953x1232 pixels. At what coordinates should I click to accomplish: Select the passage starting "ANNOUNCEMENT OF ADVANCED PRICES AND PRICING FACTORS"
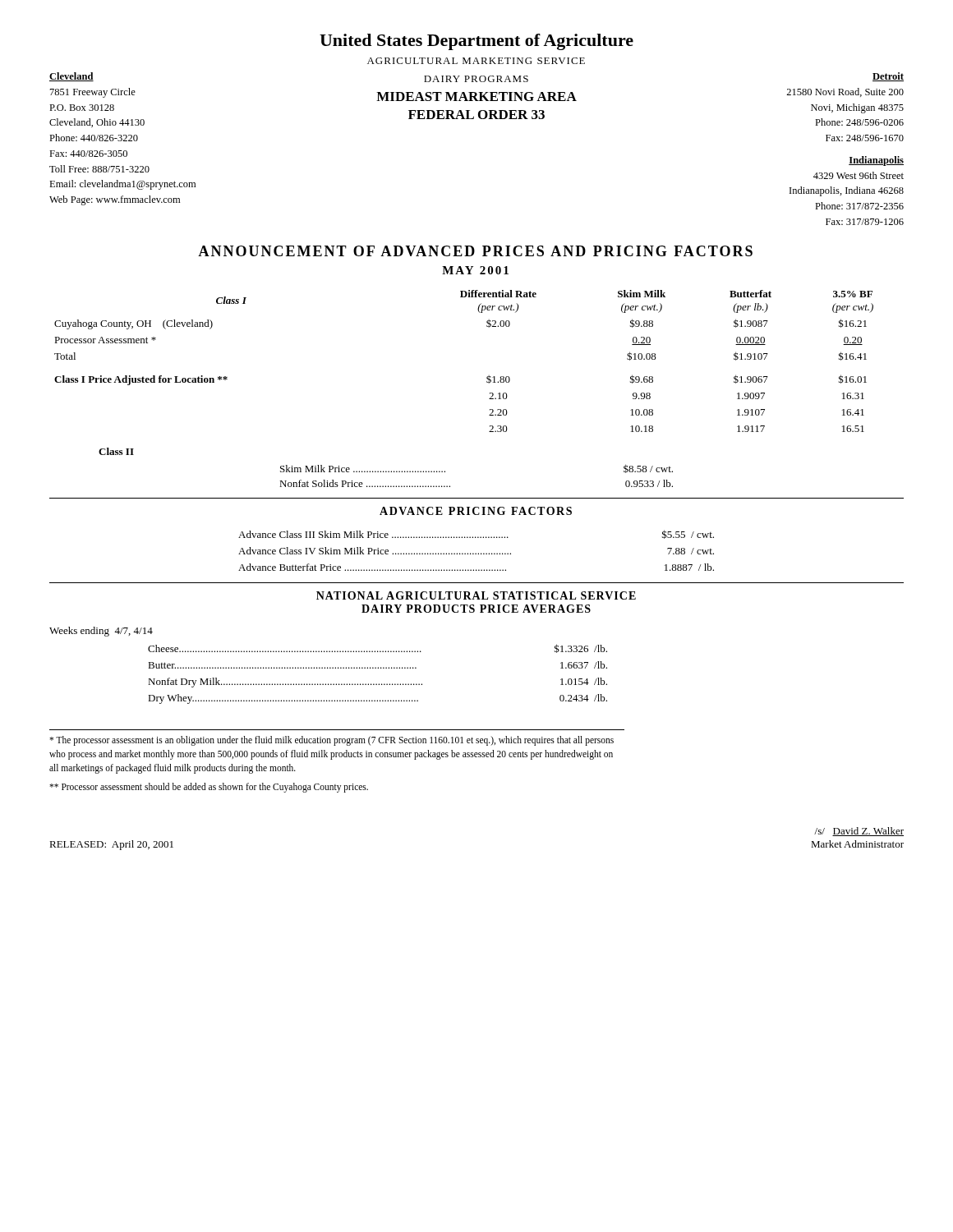(476, 251)
